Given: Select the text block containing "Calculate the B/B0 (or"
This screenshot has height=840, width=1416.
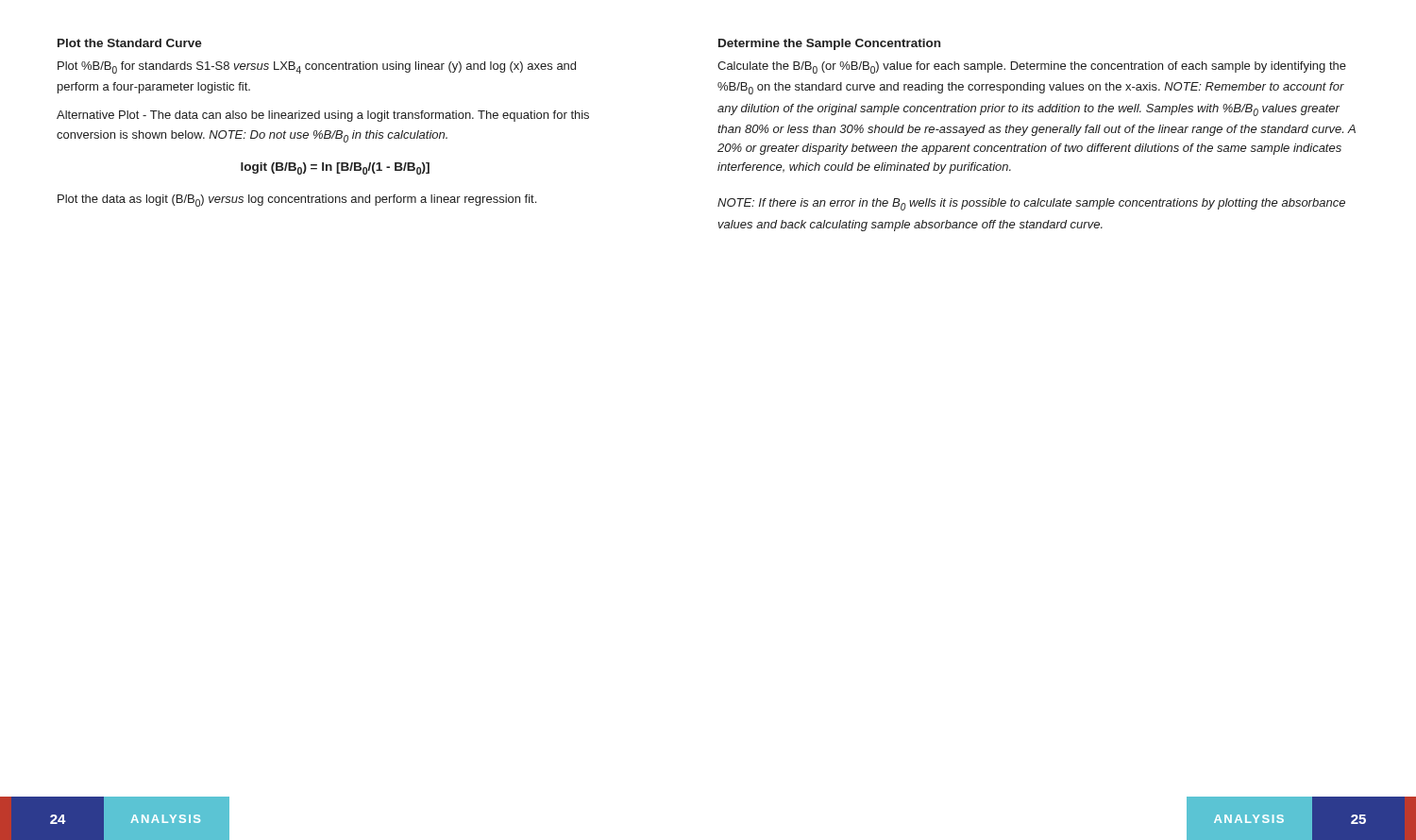Looking at the screenshot, I should point(1037,116).
